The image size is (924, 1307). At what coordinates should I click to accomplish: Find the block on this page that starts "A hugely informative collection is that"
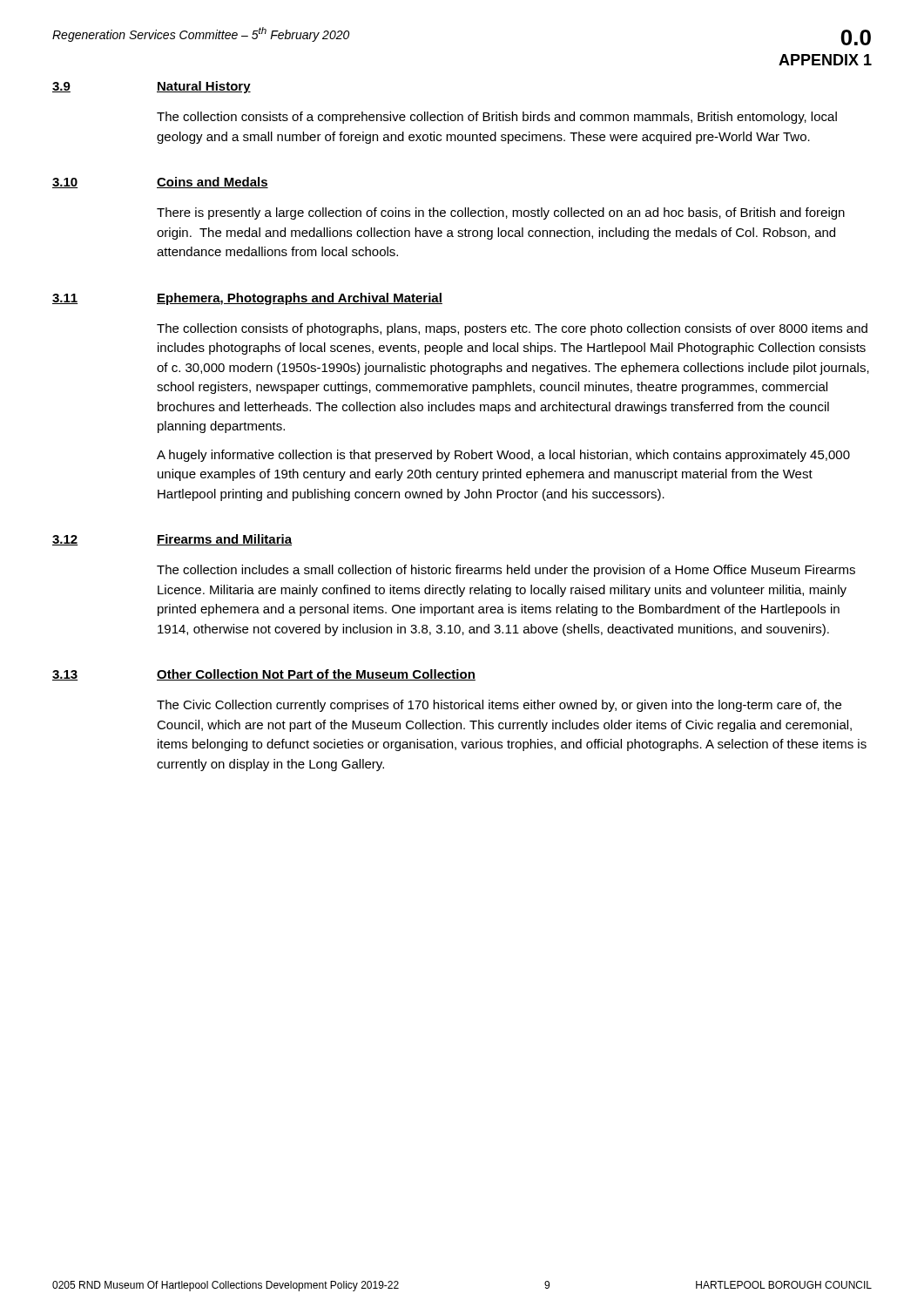click(503, 474)
